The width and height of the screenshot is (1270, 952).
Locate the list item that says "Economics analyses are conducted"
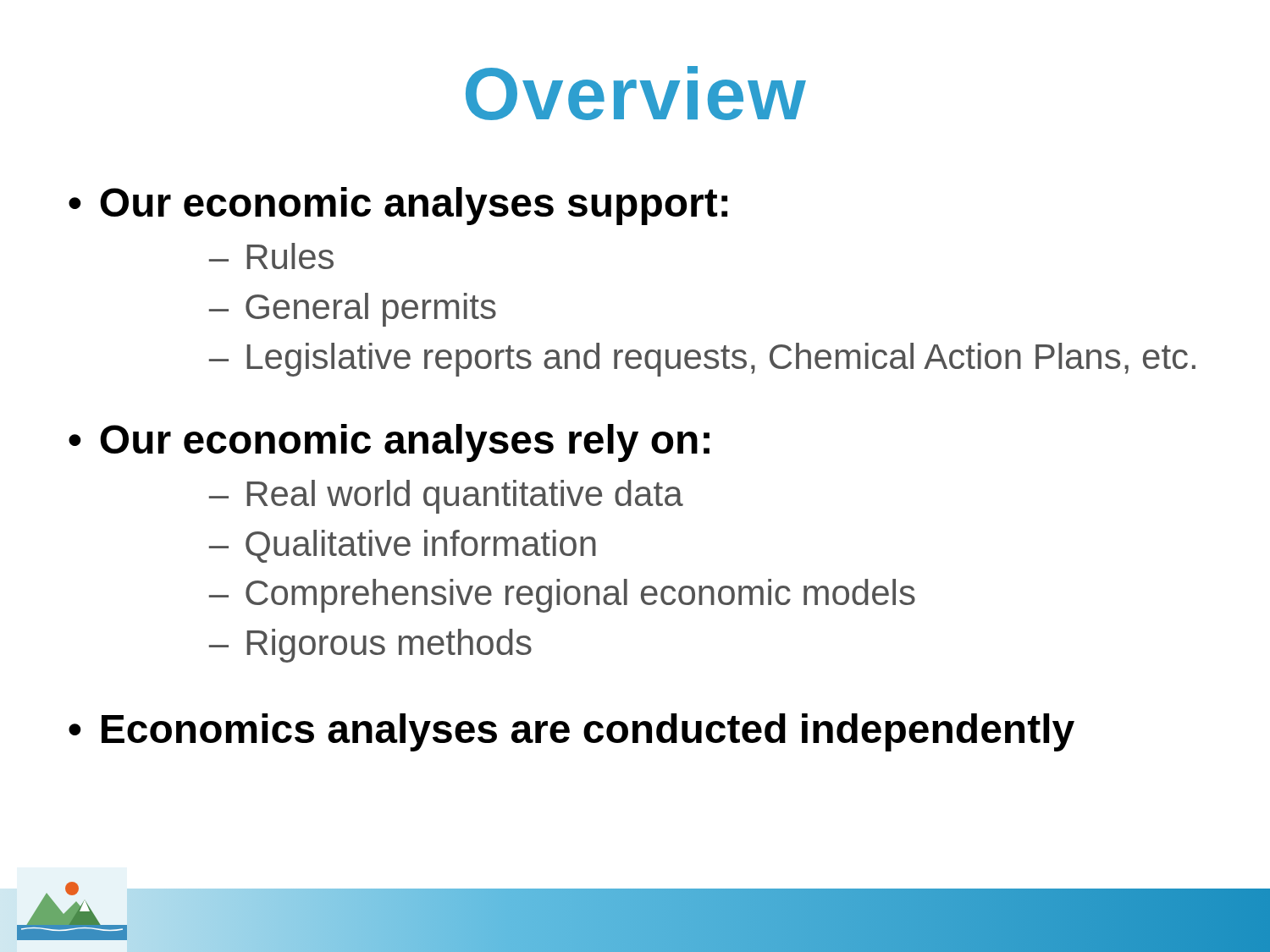[x=587, y=729]
